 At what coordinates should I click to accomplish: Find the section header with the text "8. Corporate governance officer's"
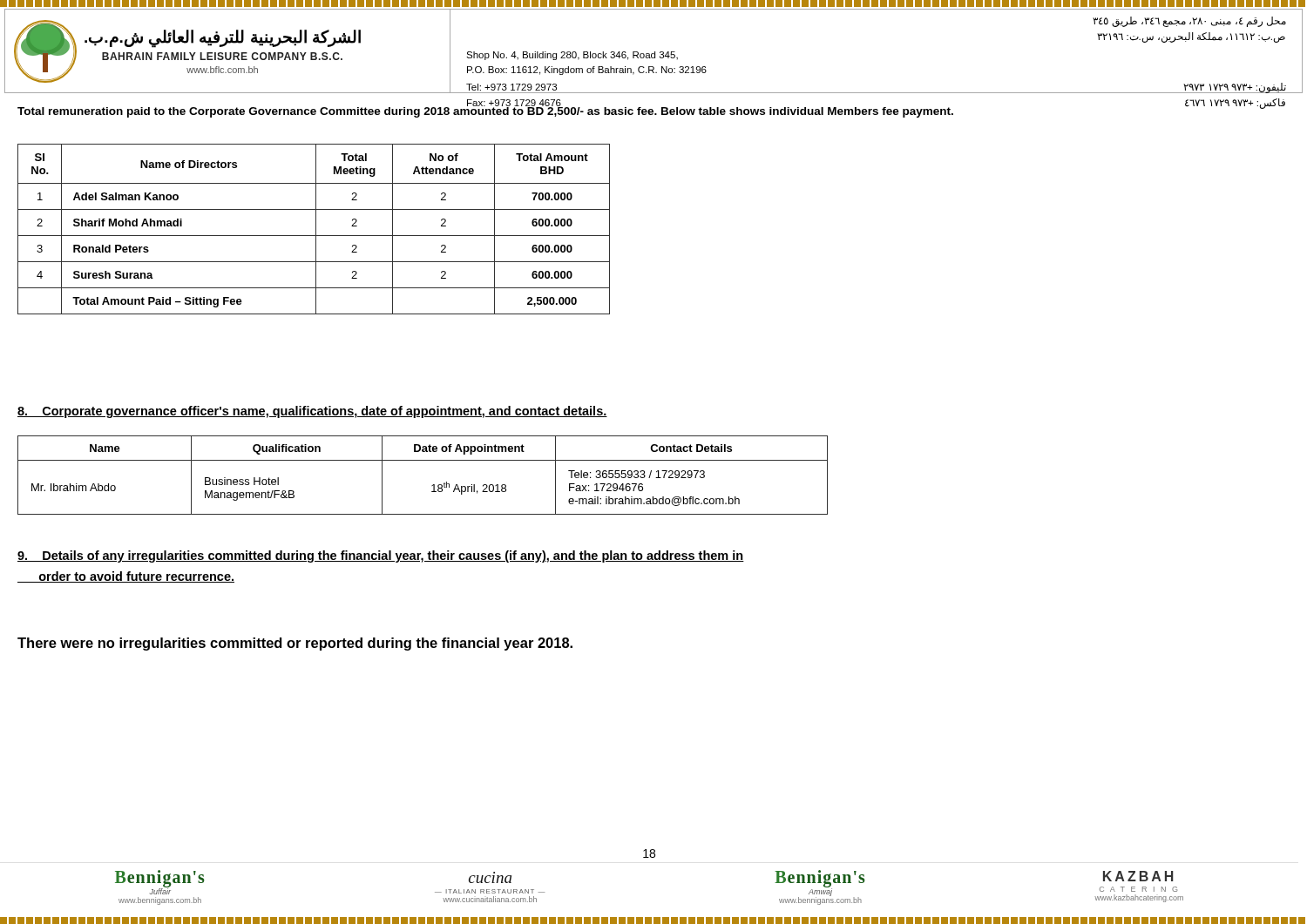click(x=312, y=411)
